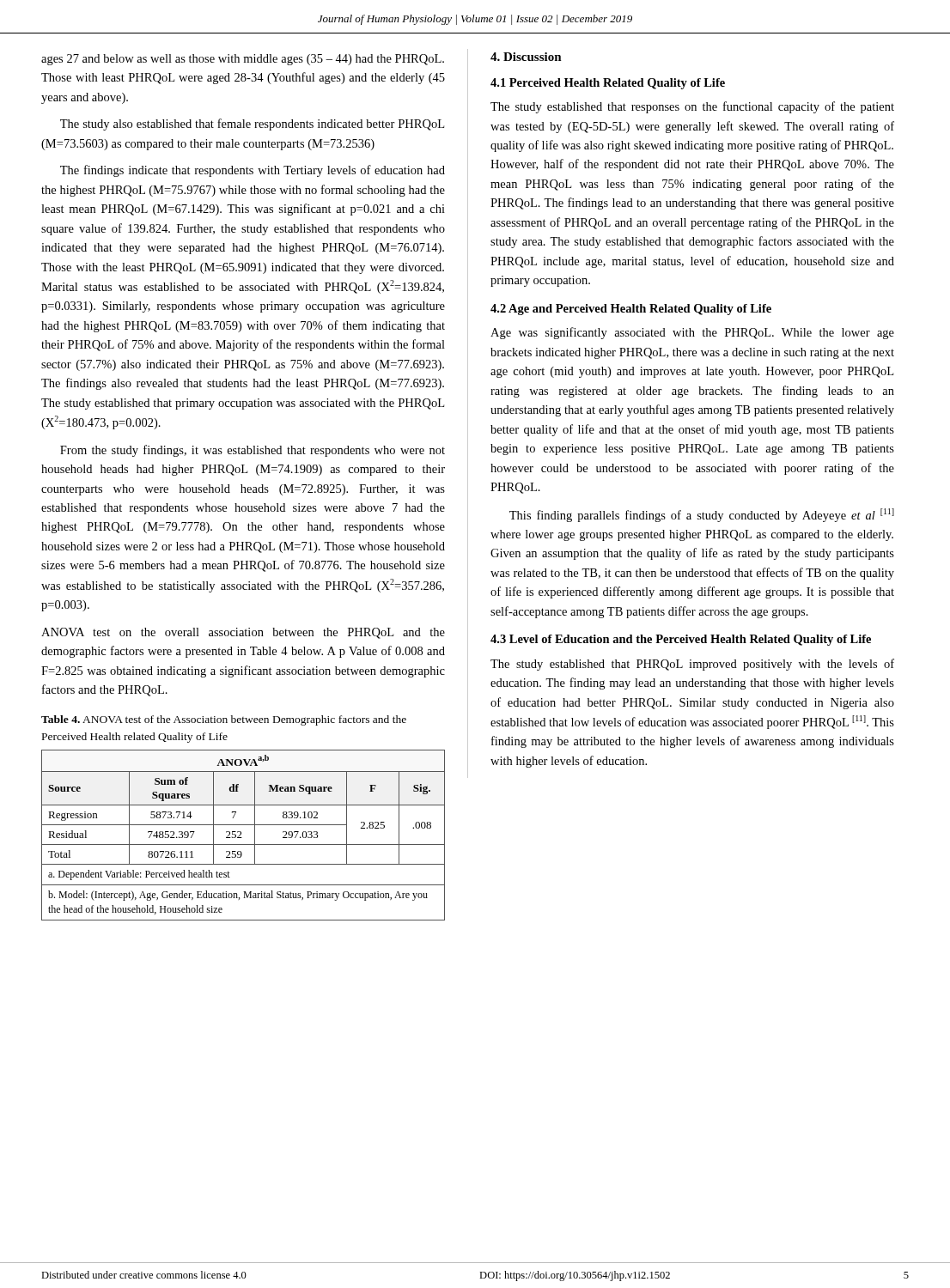Find the block on this page that starts "The study established that PHRQoL improved positively"
This screenshot has width=950, height=1288.
coord(692,712)
